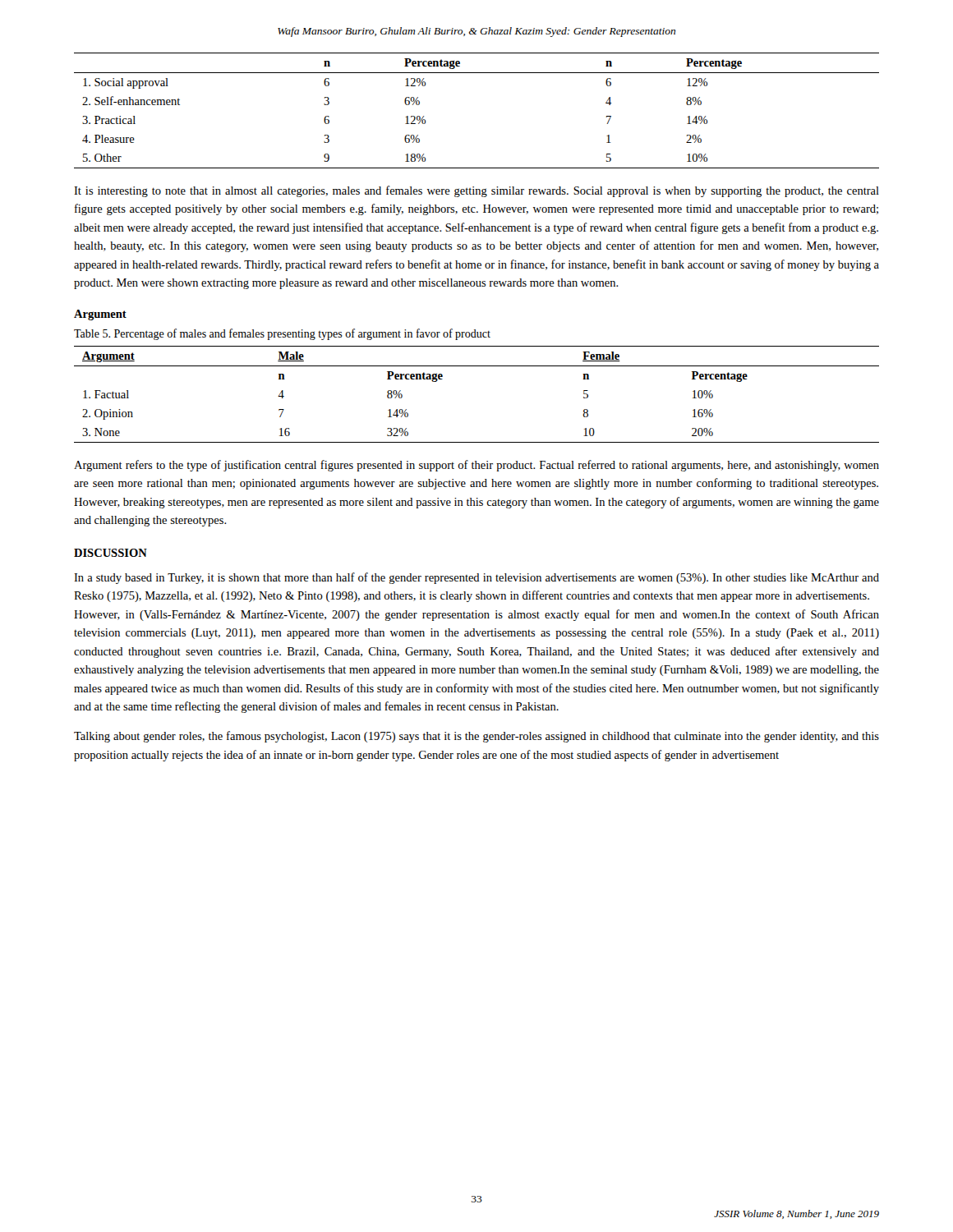The image size is (953, 1232).
Task: Select the table that reads "2. Opinion"
Action: pyautogui.click(x=476, y=394)
